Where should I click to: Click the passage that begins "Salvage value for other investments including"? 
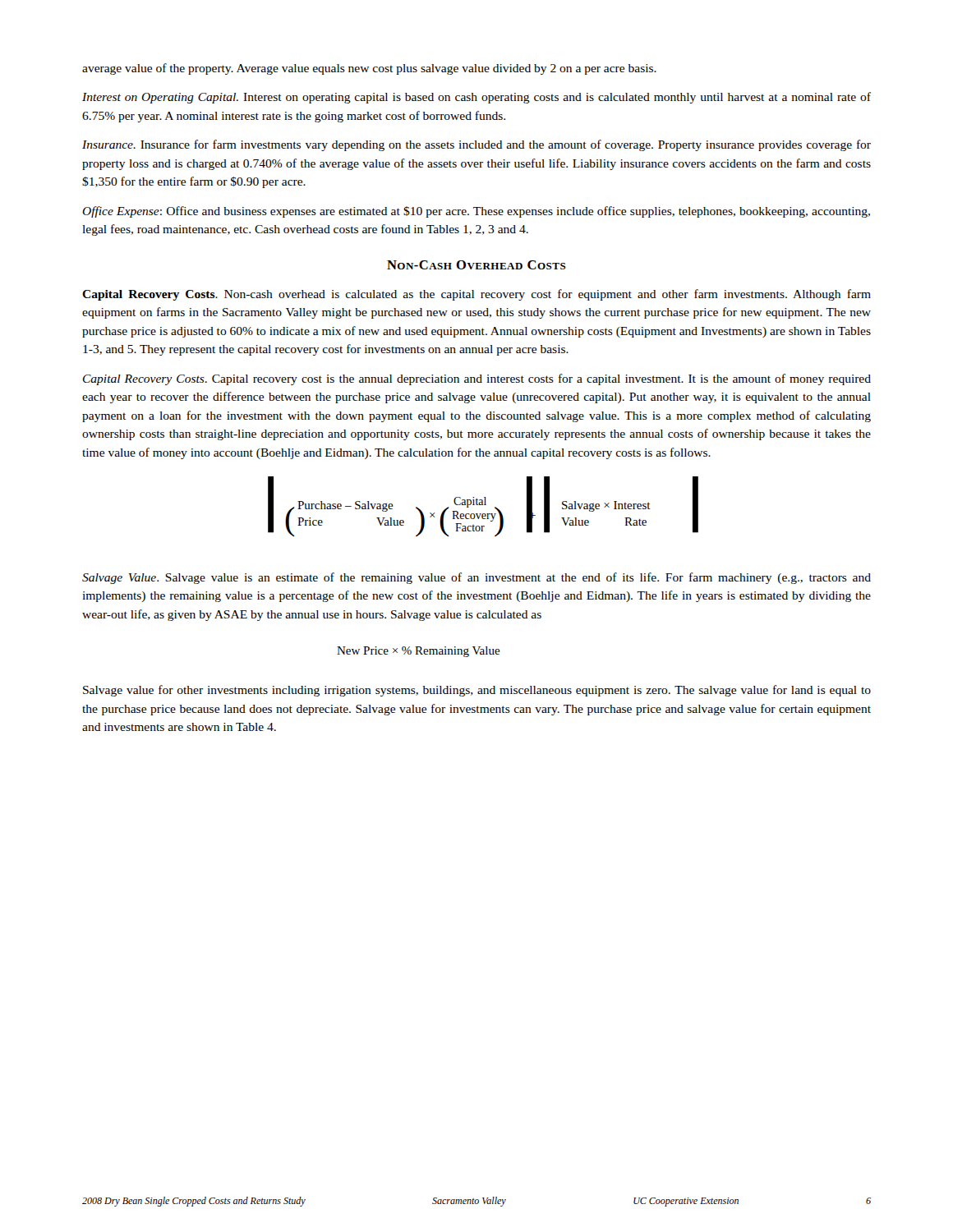[x=476, y=708]
